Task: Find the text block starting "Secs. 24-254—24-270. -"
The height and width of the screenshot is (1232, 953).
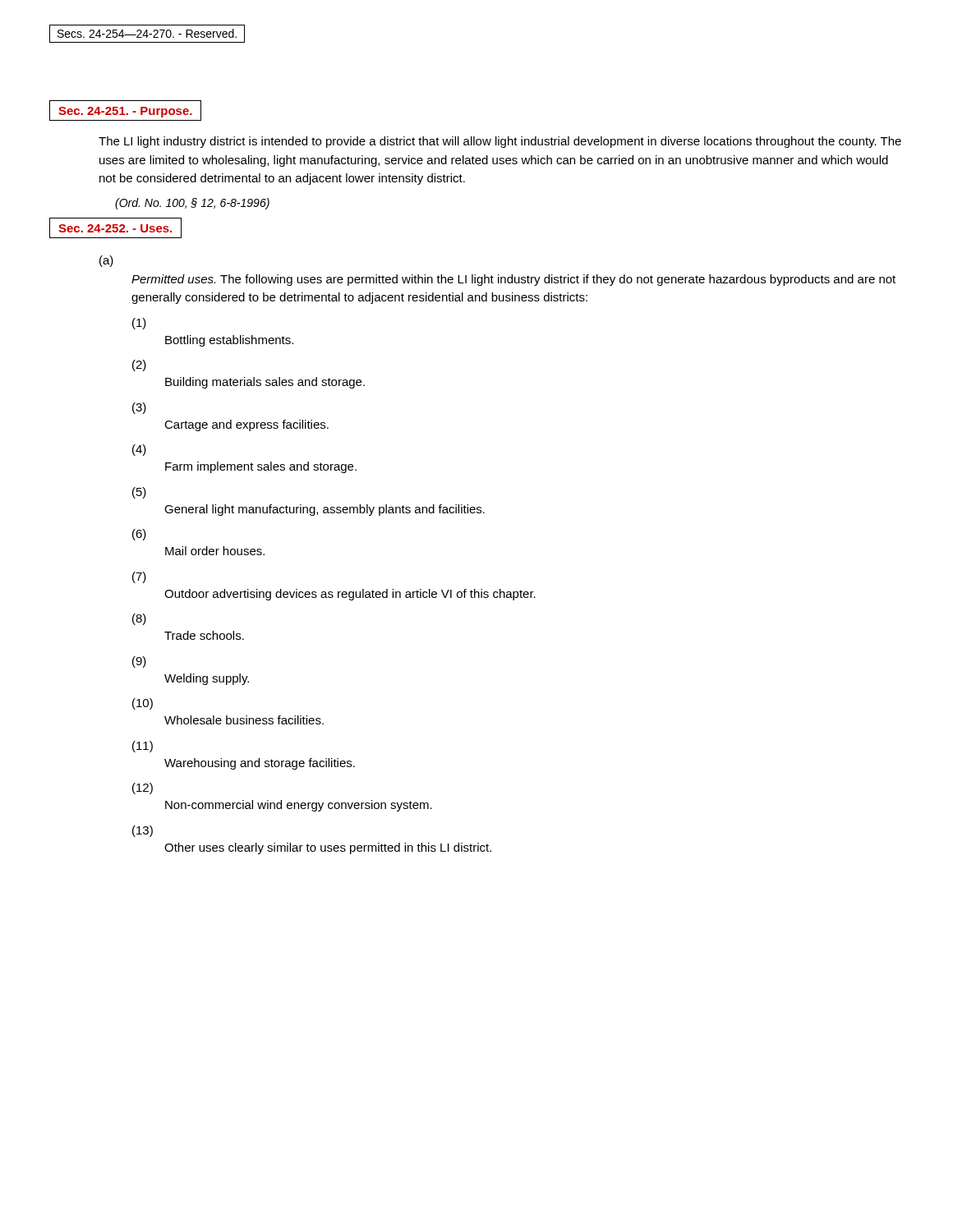Action: pyautogui.click(x=147, y=34)
